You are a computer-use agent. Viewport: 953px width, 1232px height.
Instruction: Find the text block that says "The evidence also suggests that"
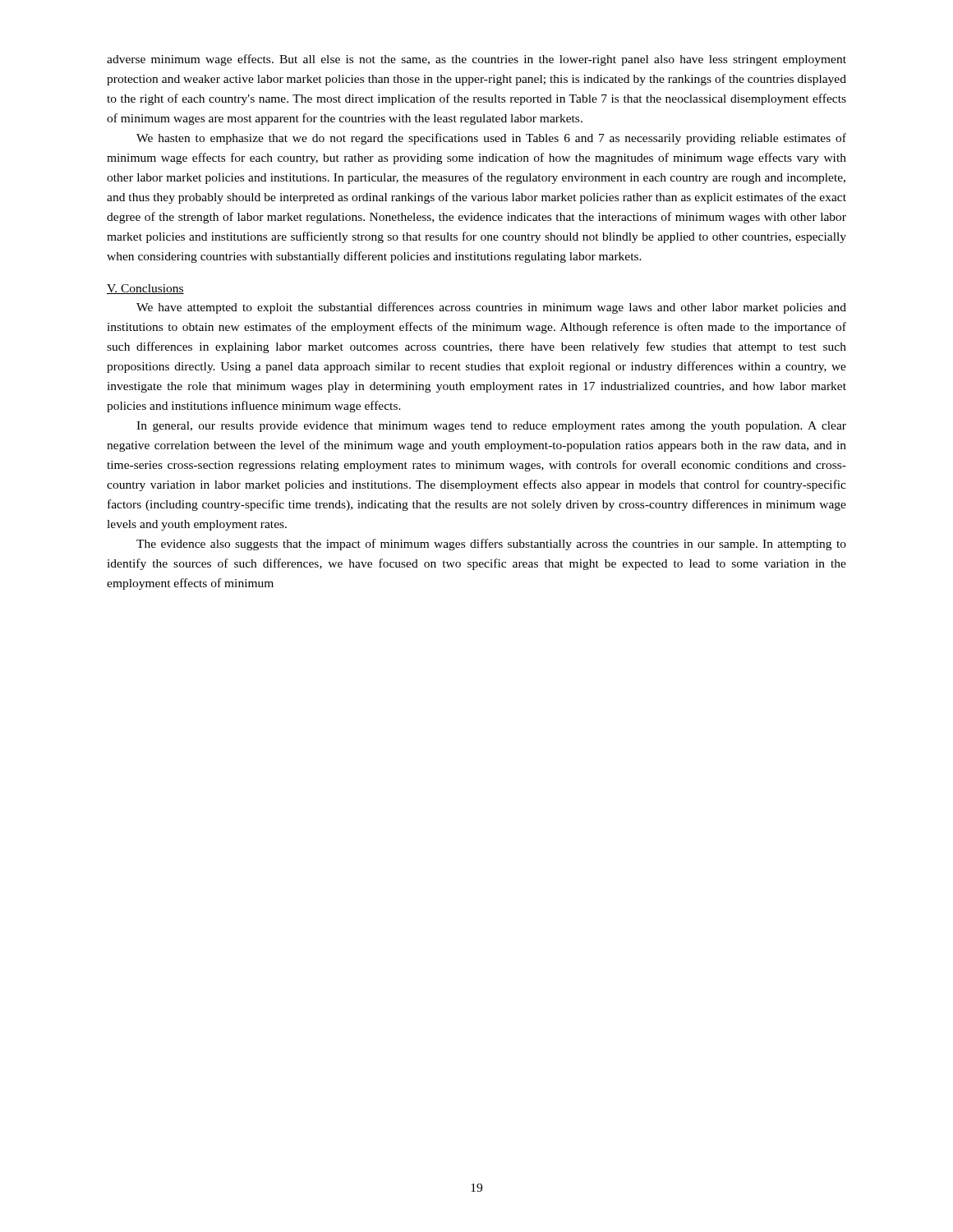coord(476,564)
